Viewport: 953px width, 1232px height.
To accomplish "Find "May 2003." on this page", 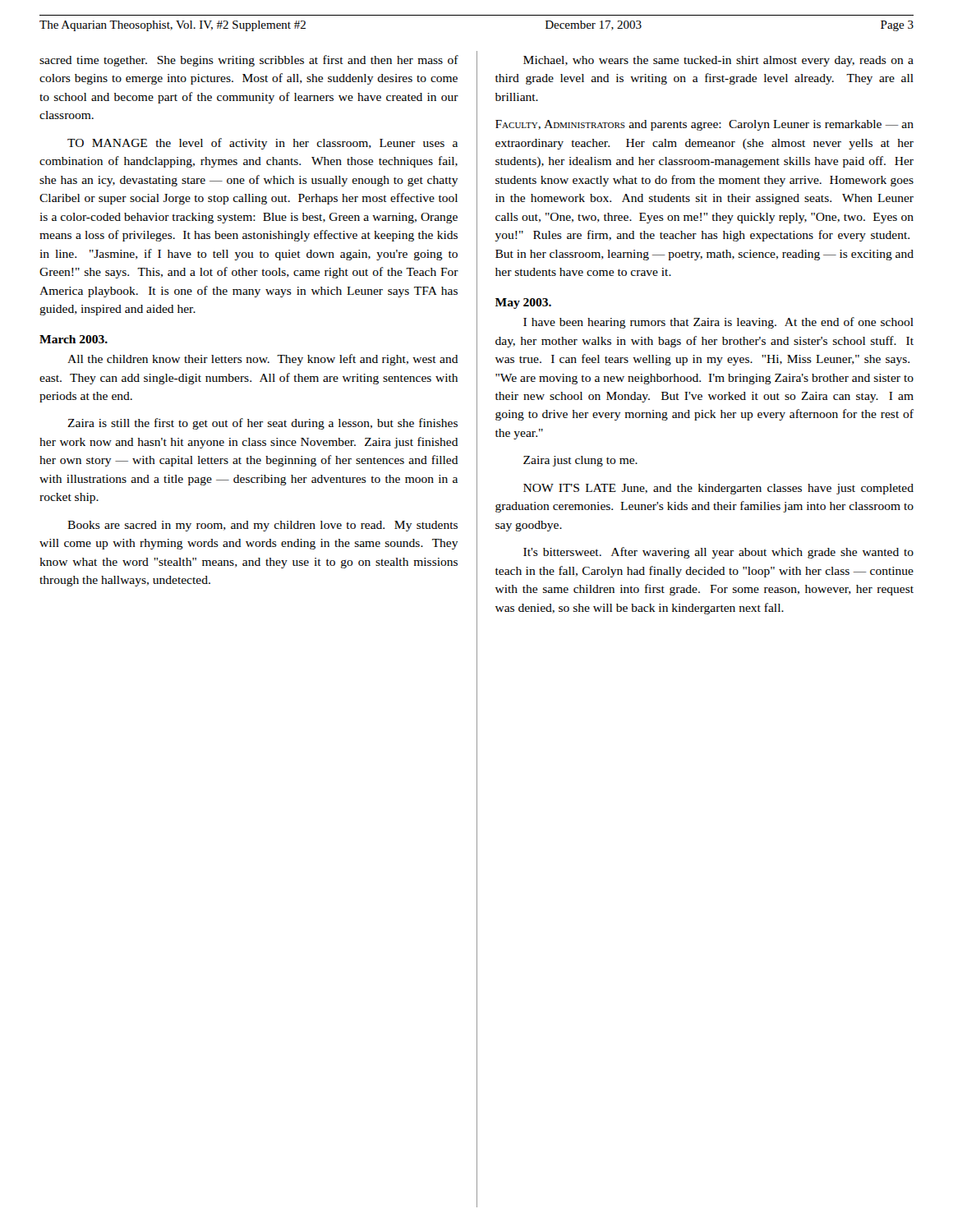I will pos(523,303).
